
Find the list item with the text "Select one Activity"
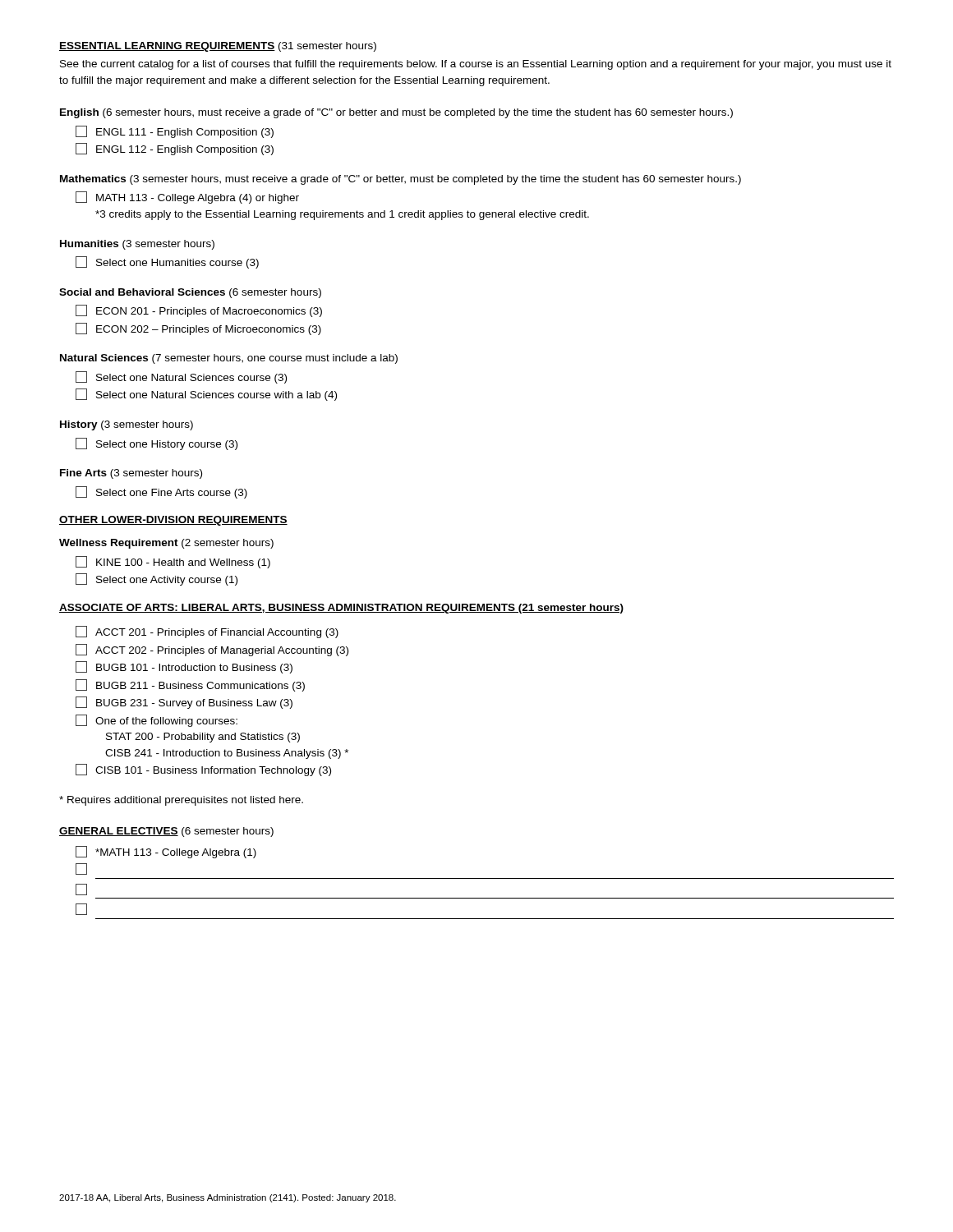pos(157,579)
